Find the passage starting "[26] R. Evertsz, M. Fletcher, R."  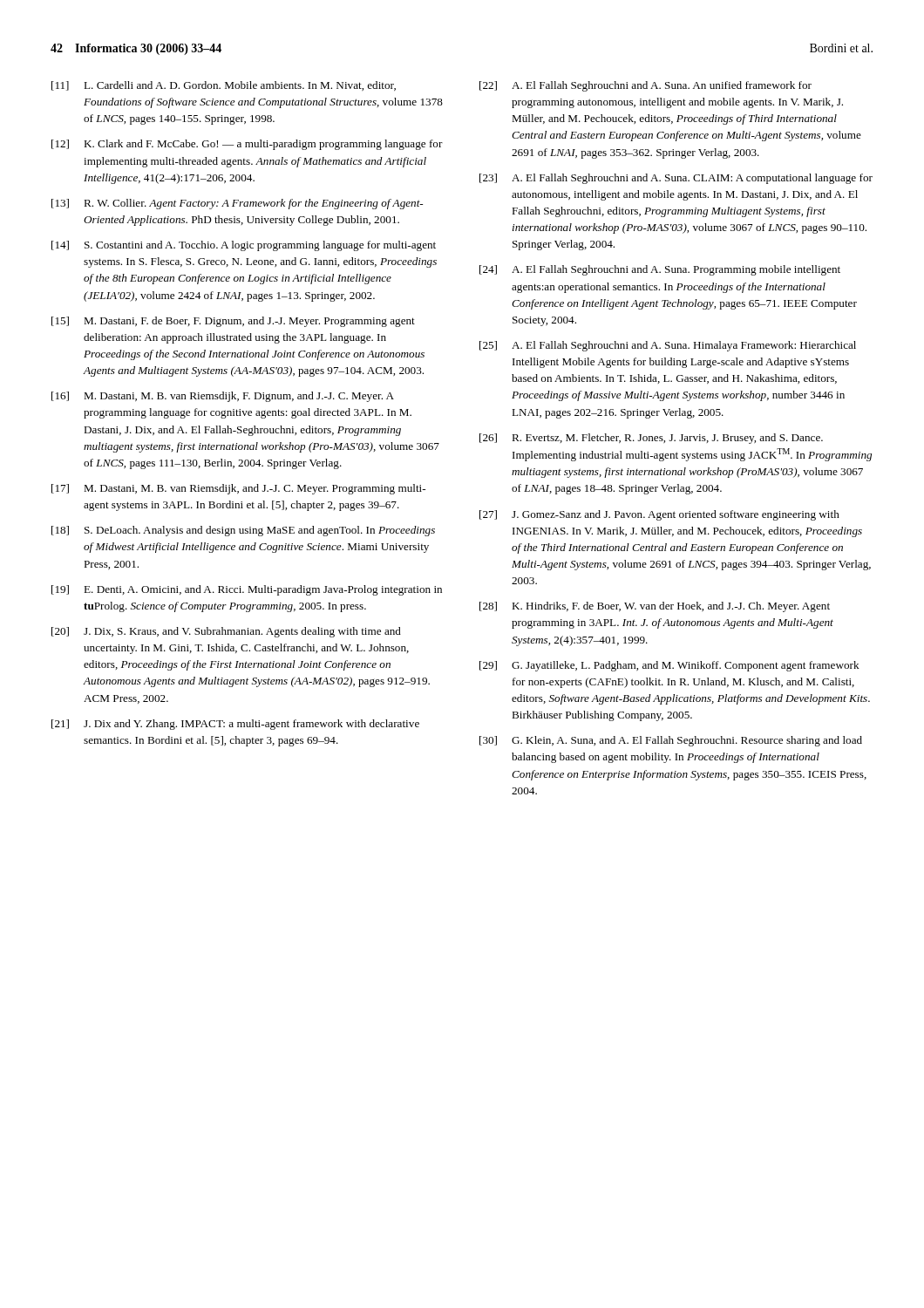point(676,463)
